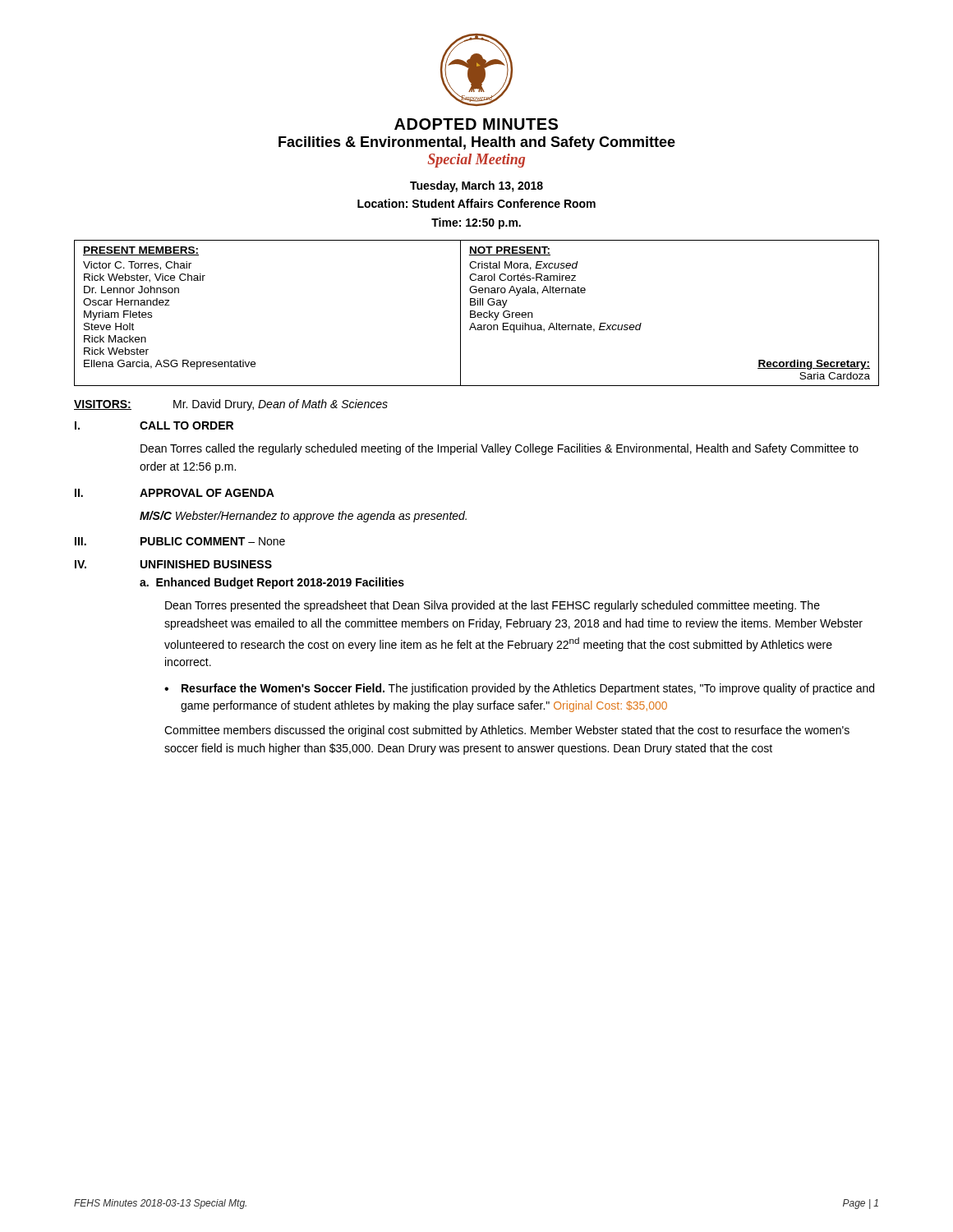Locate the region starting "III. PUBLIC COMMENT – None"
The image size is (953, 1232).
coord(180,541)
